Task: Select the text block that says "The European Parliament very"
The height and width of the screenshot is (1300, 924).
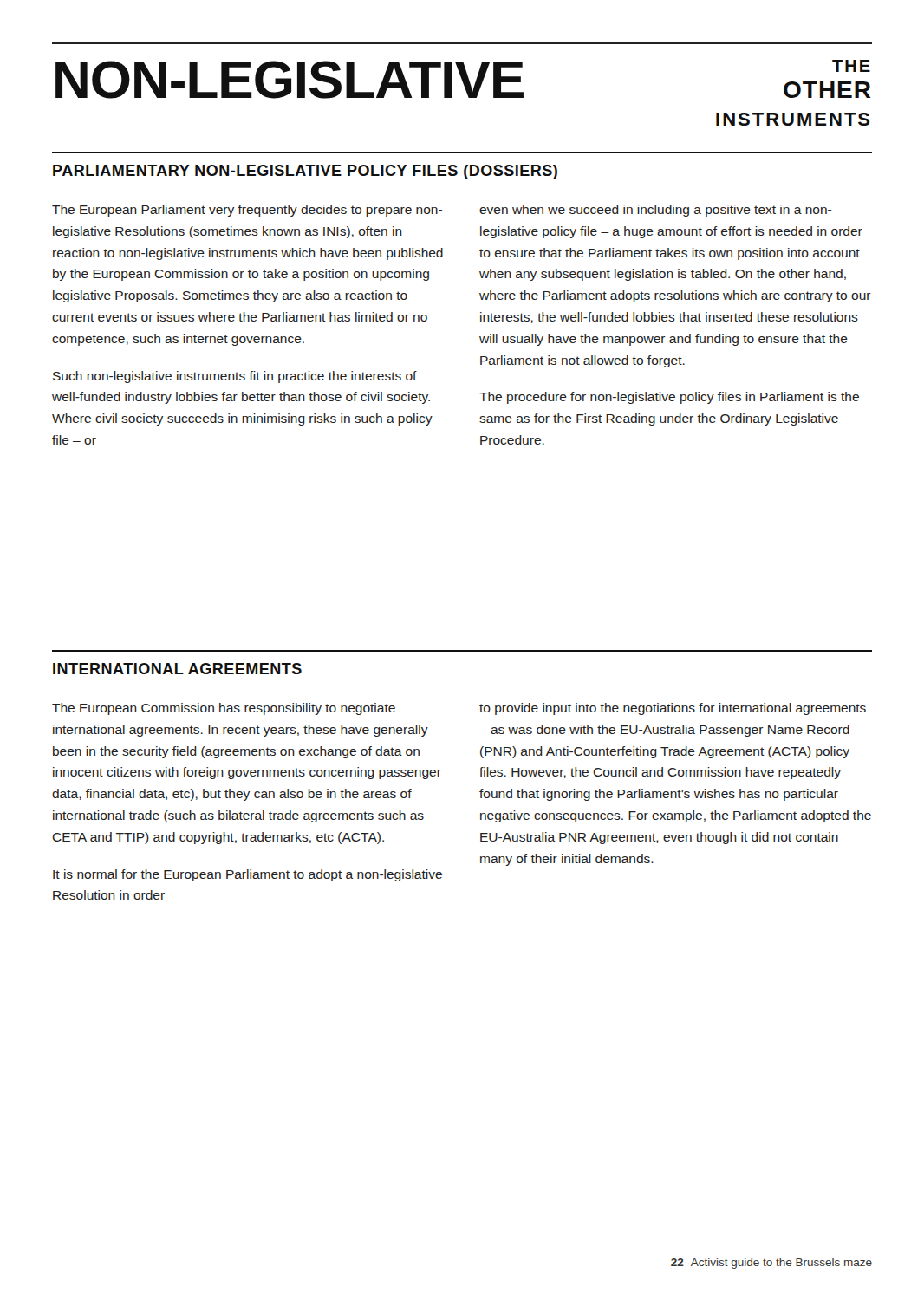Action: [248, 325]
